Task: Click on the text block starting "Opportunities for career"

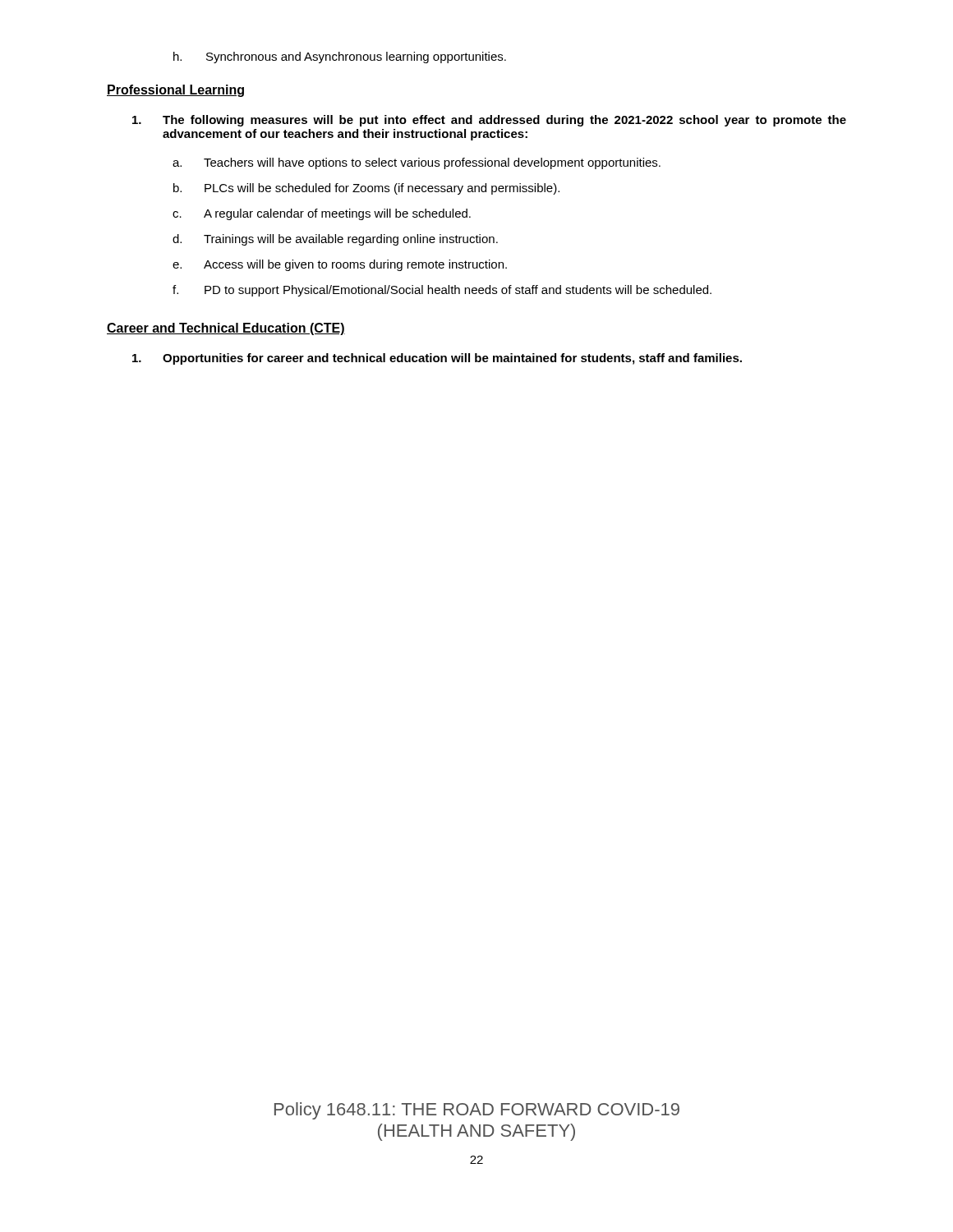Action: click(437, 358)
